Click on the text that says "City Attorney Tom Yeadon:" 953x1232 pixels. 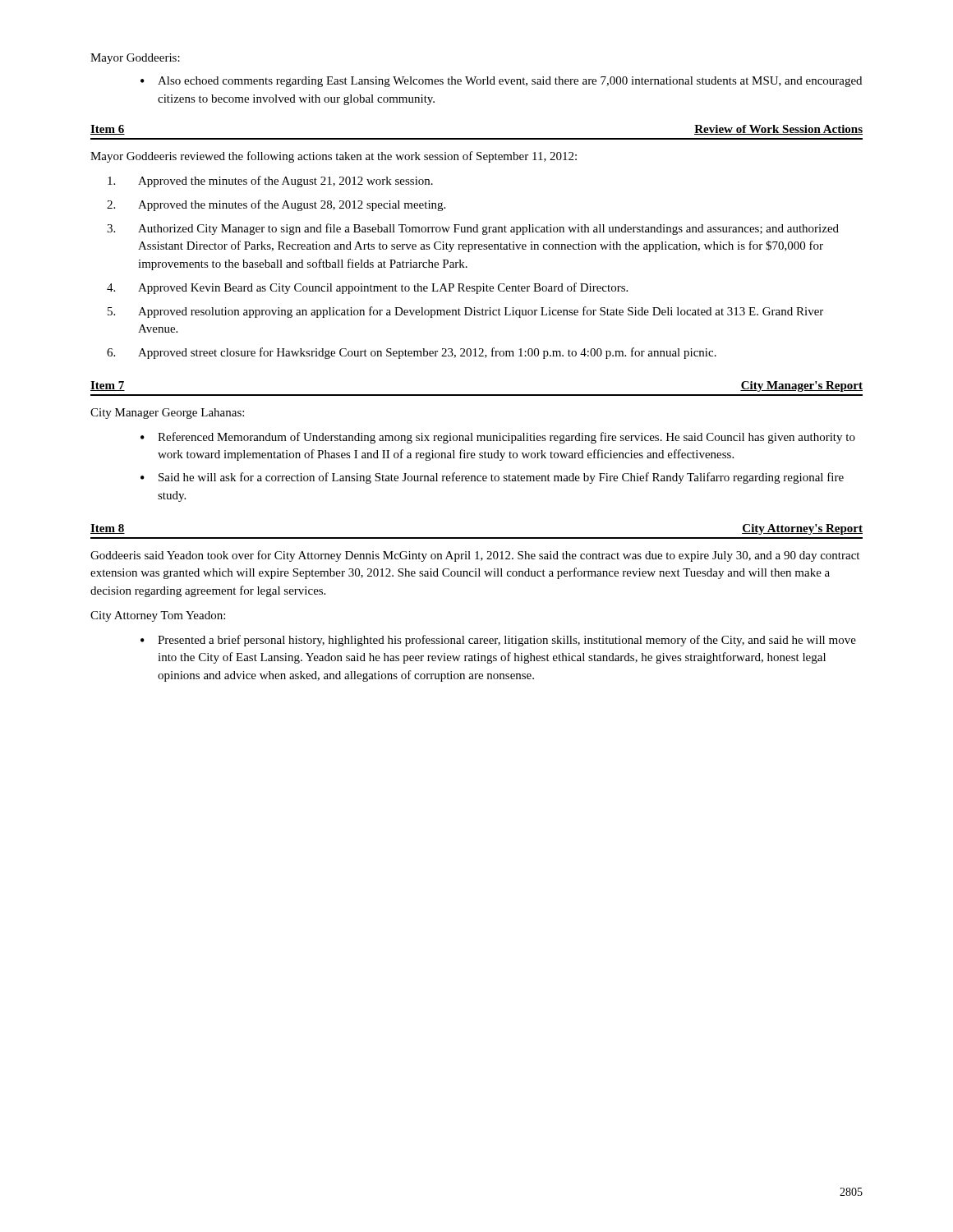(x=158, y=615)
